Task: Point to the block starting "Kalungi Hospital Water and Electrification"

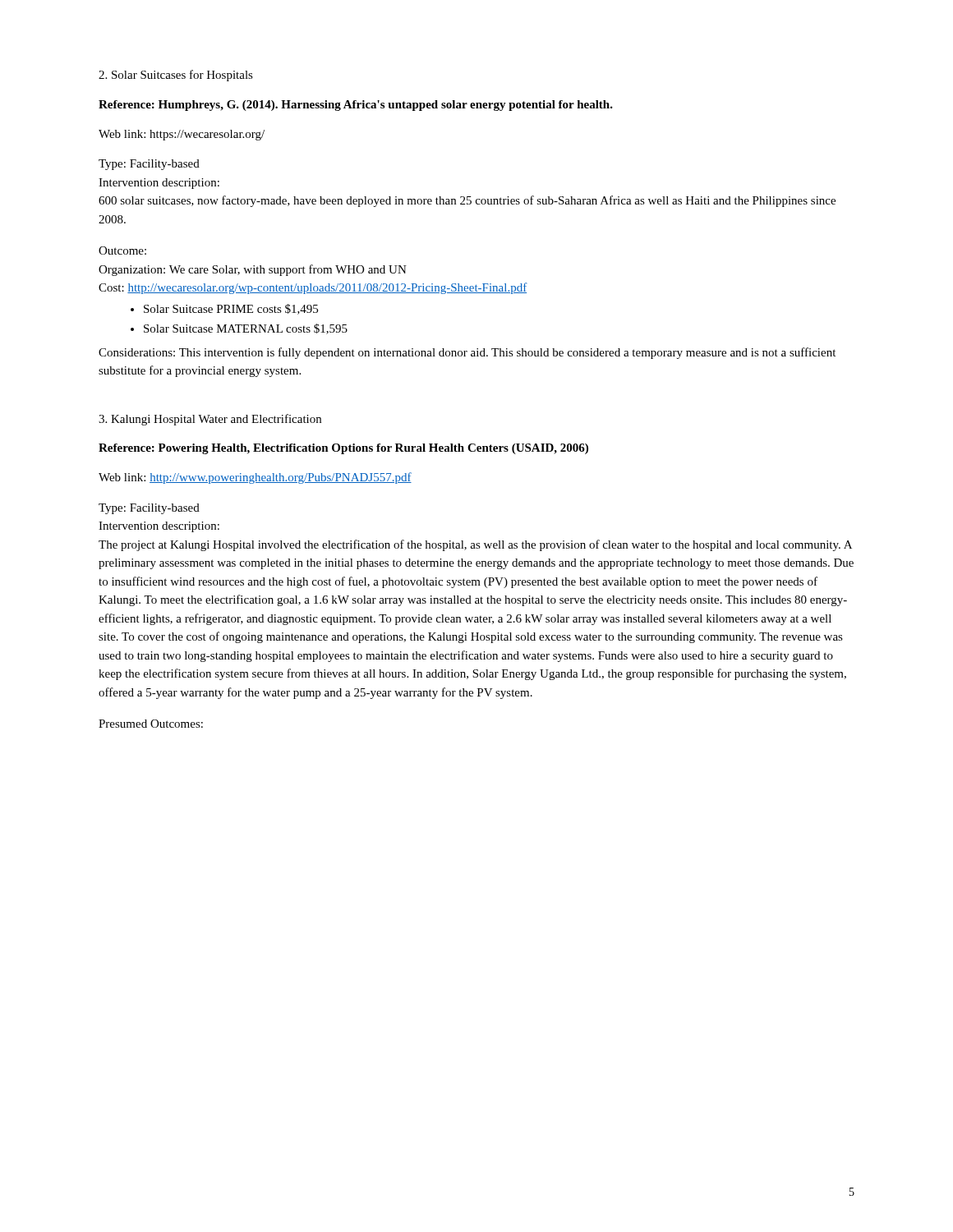Action: [210, 418]
